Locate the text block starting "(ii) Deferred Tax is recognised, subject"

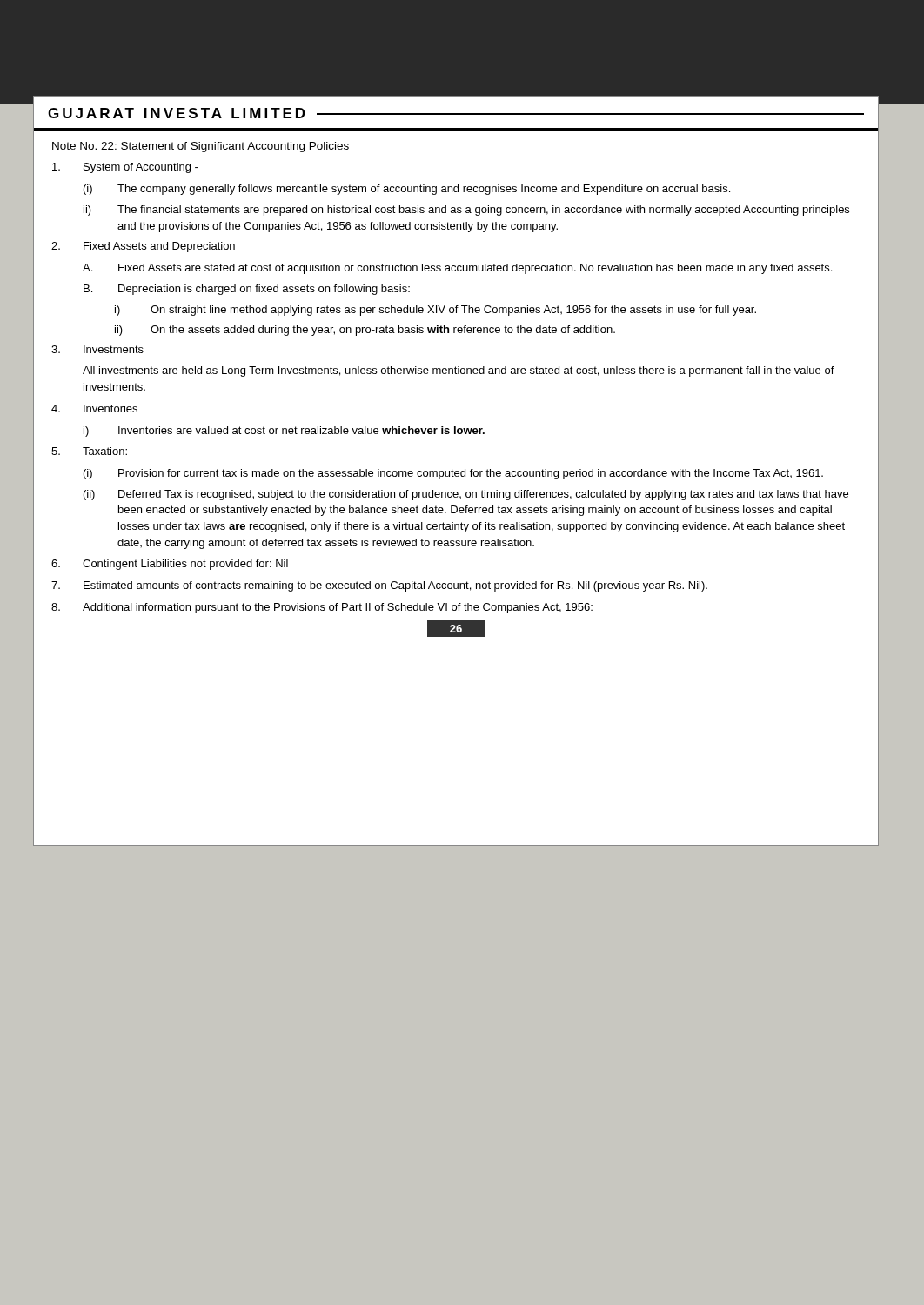coord(472,519)
